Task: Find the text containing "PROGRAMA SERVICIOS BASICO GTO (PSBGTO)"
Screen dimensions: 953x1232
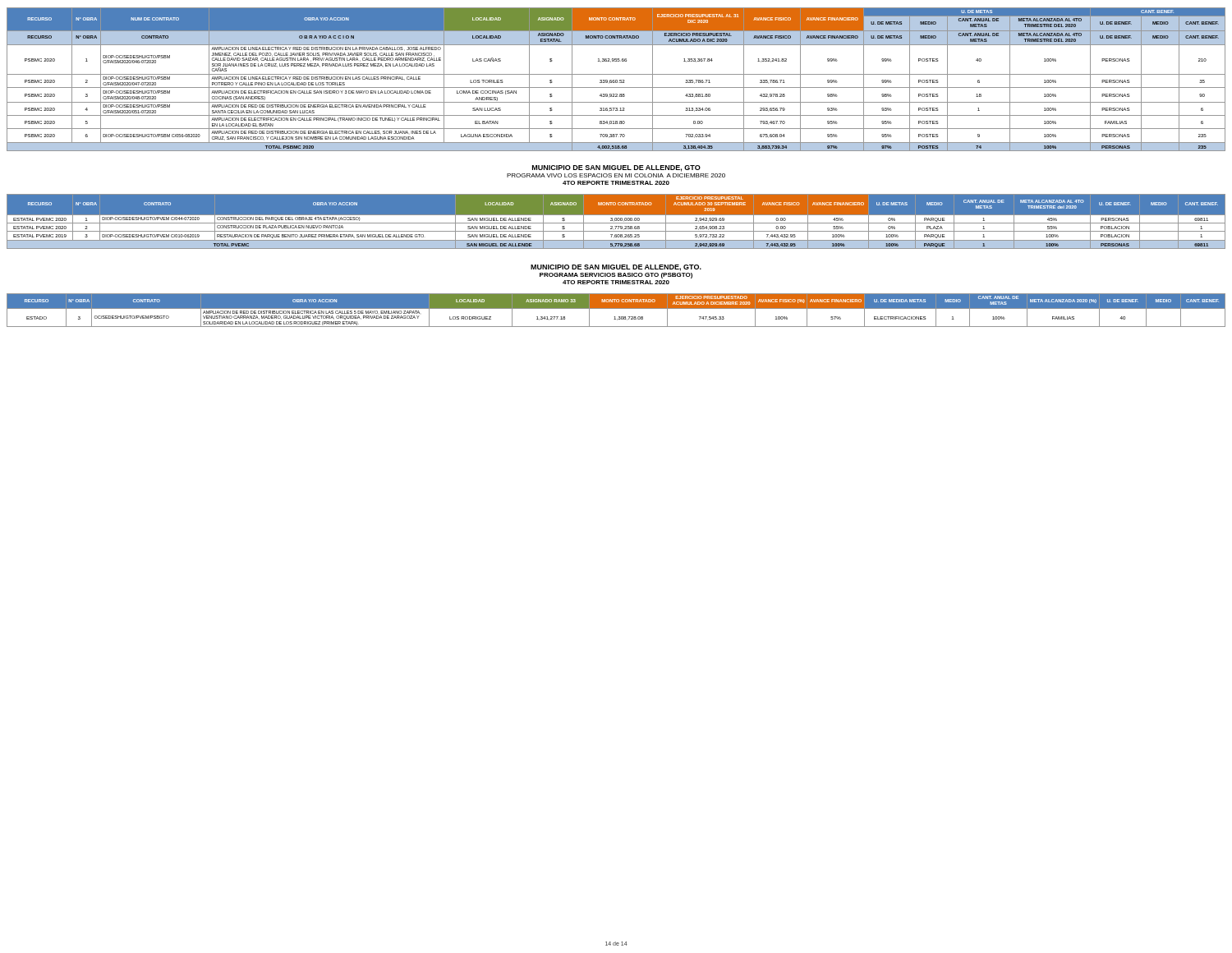Action: [x=616, y=275]
